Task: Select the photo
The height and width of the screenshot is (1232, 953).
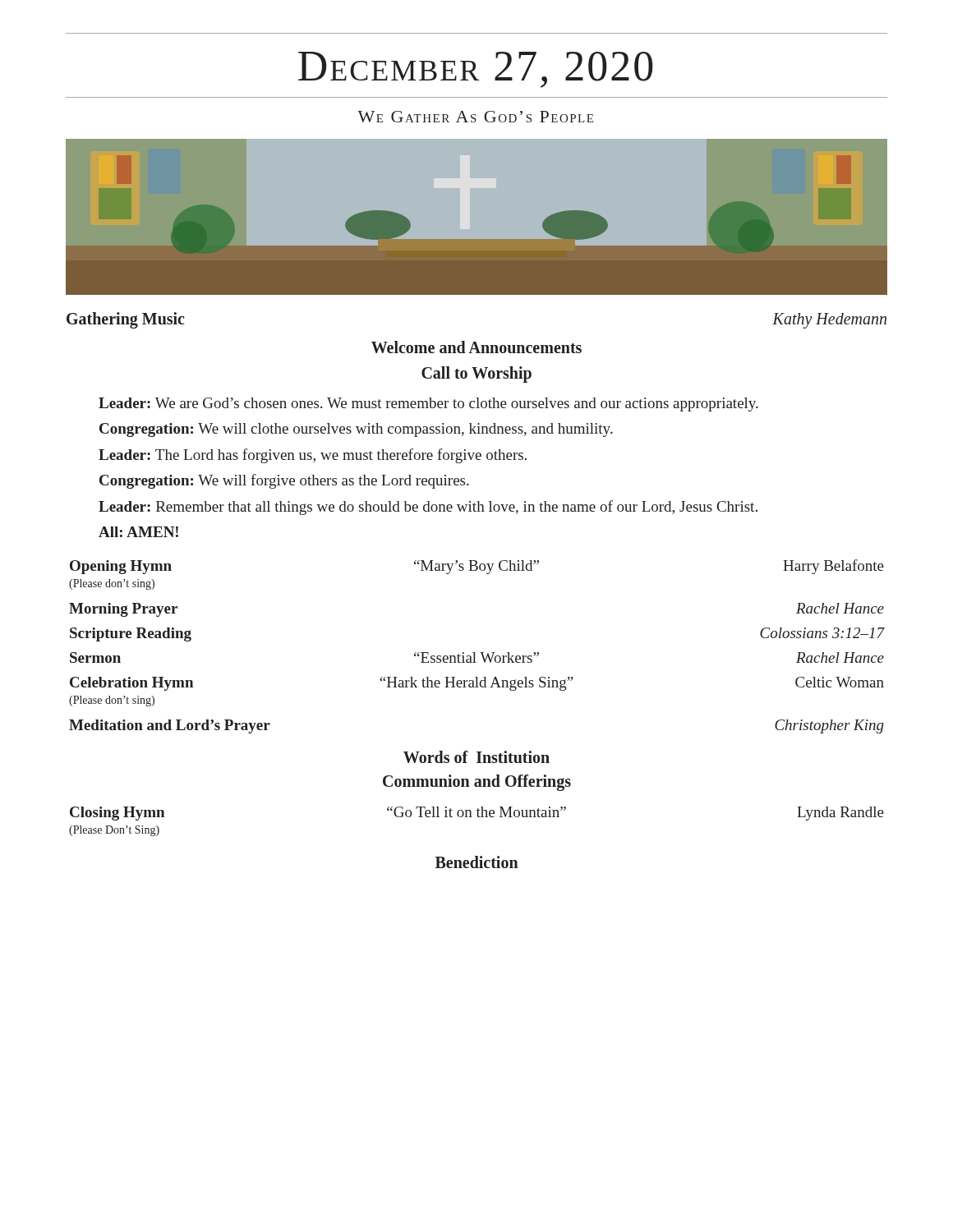Action: [x=476, y=217]
